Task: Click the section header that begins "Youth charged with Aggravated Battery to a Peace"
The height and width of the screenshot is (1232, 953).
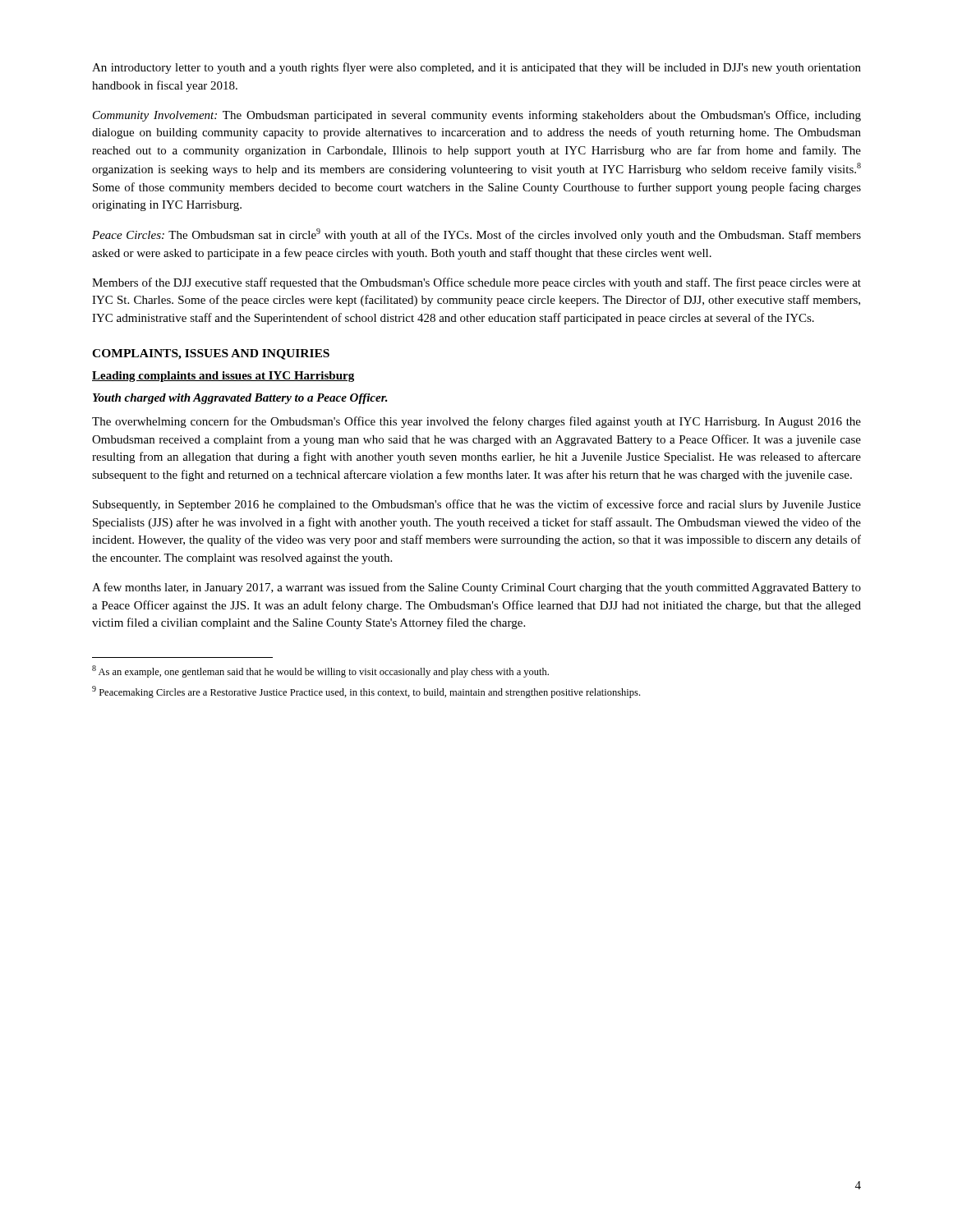Action: click(x=240, y=397)
